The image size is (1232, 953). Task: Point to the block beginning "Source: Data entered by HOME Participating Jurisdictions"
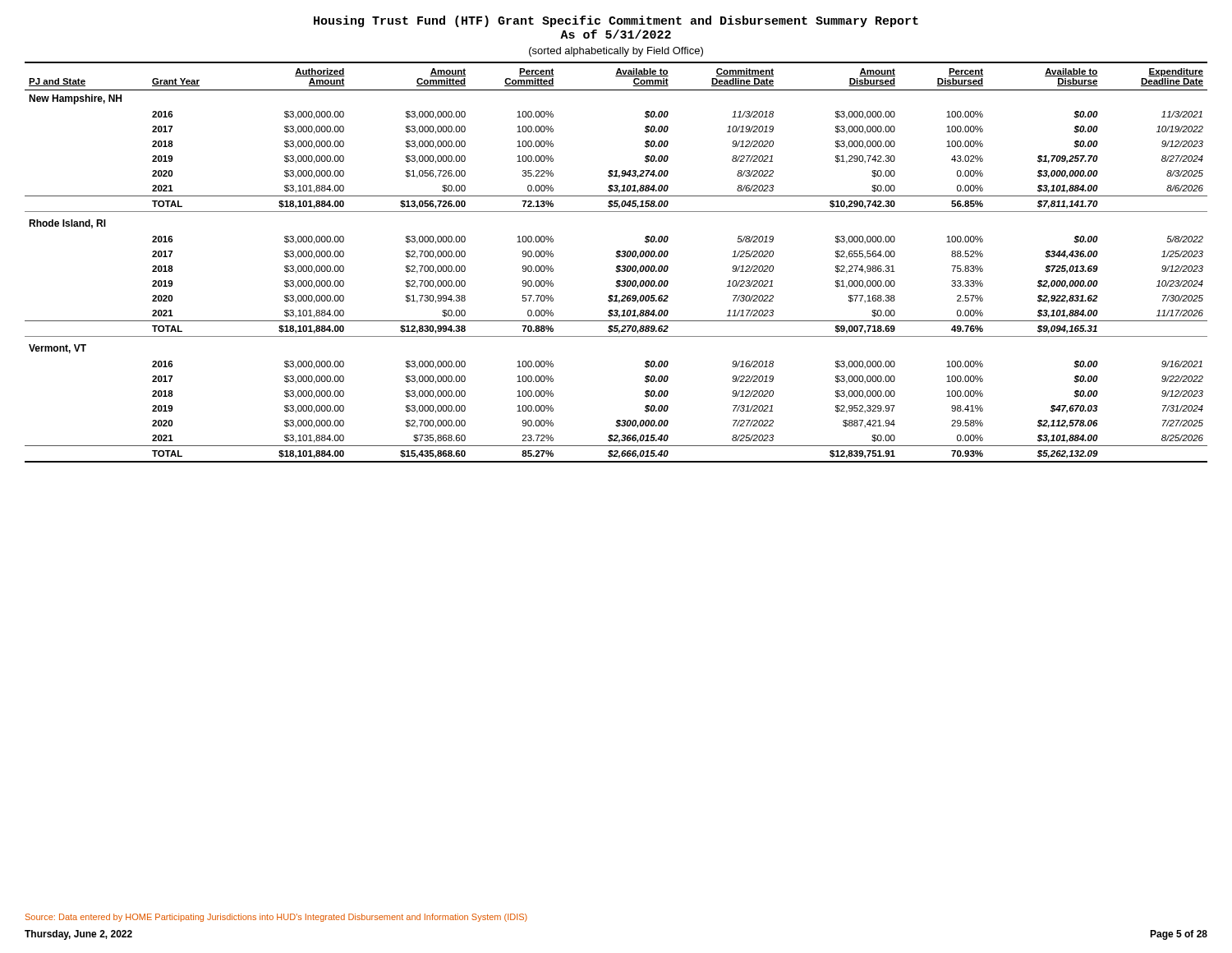(x=276, y=917)
